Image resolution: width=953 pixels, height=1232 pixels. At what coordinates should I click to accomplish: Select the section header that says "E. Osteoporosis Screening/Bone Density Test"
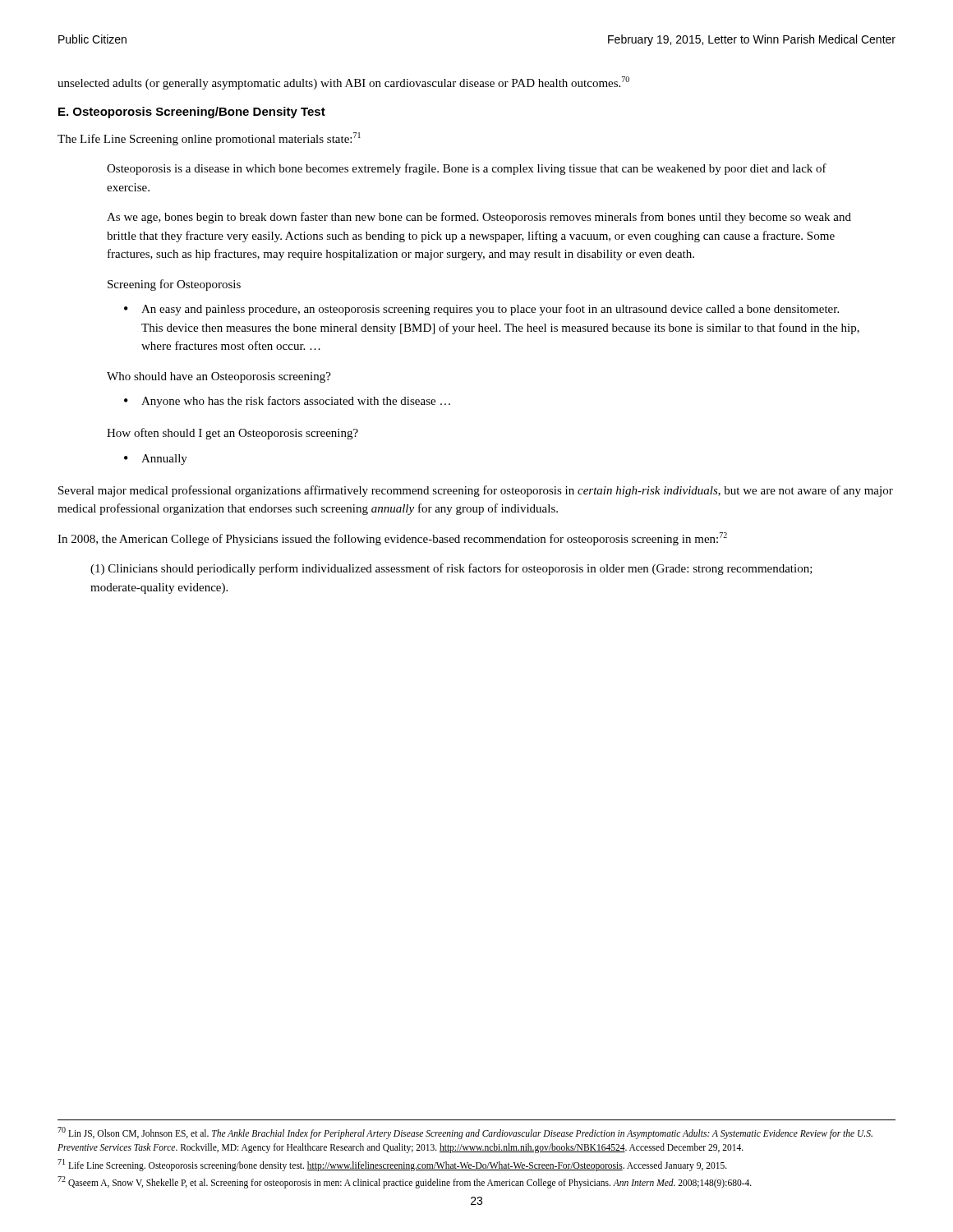coord(191,111)
